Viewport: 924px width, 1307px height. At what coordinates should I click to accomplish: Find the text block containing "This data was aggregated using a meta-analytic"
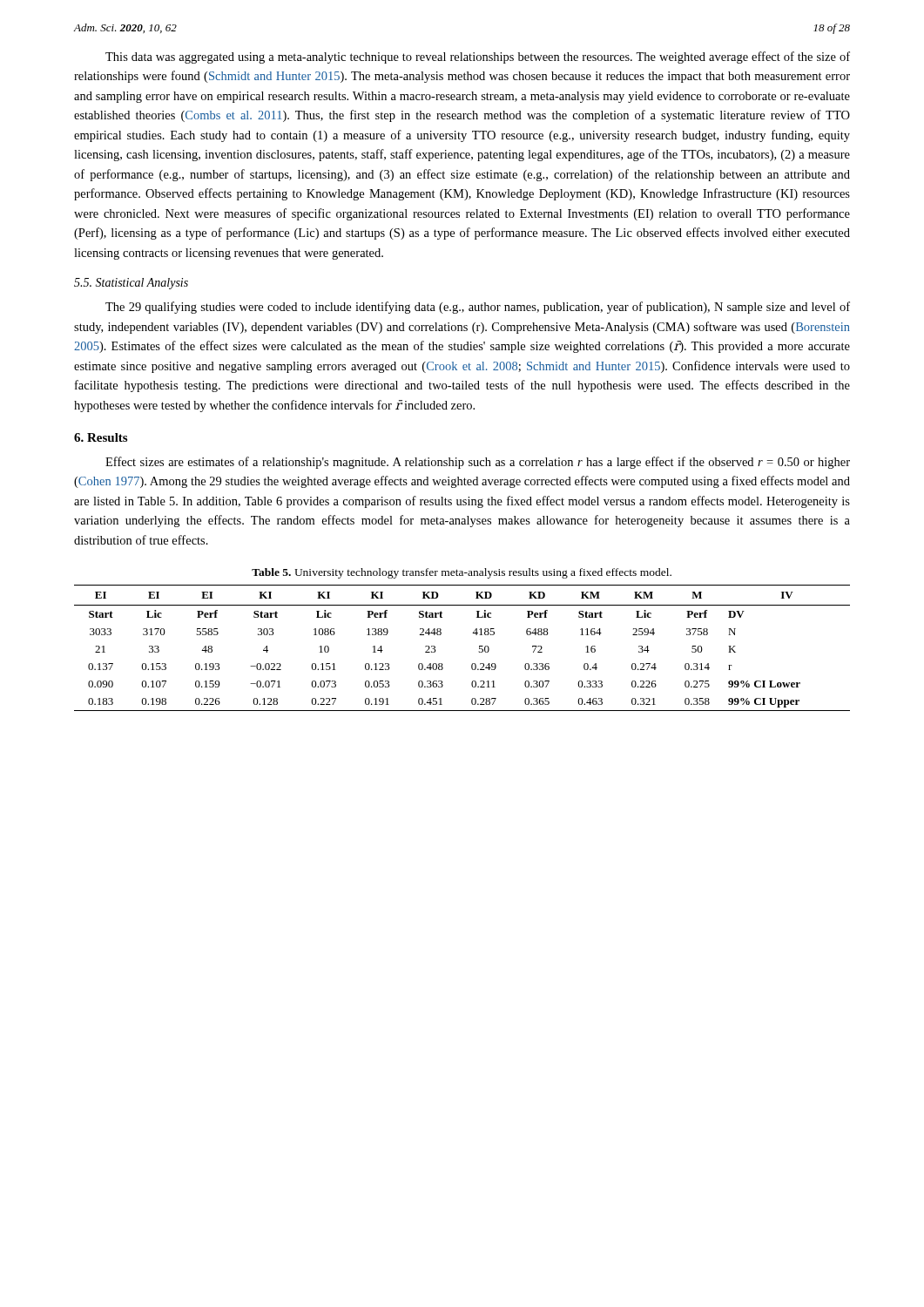(462, 155)
